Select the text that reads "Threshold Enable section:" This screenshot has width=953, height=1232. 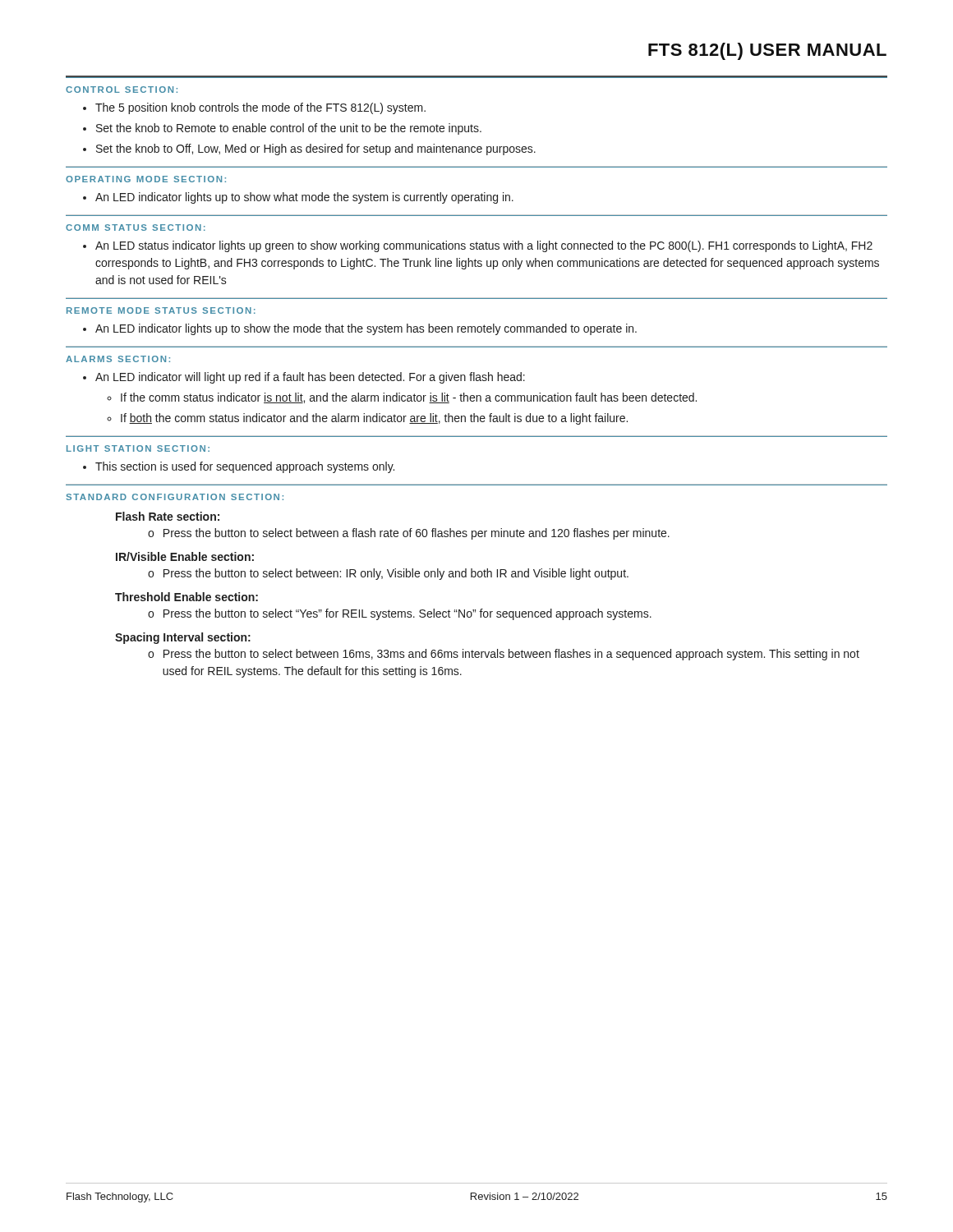coord(187,597)
